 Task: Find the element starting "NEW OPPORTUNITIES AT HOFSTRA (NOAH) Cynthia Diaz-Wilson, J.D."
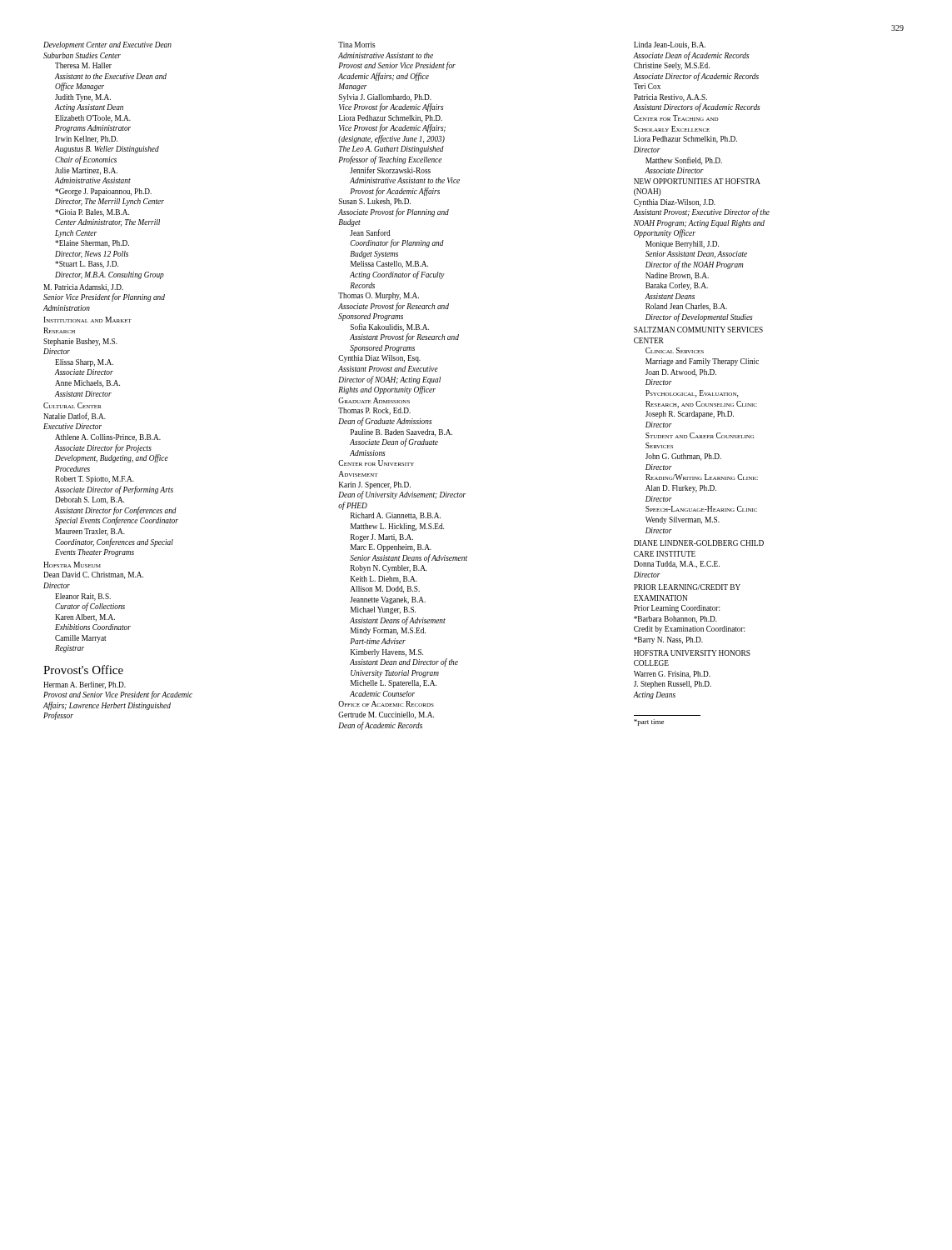771,208
